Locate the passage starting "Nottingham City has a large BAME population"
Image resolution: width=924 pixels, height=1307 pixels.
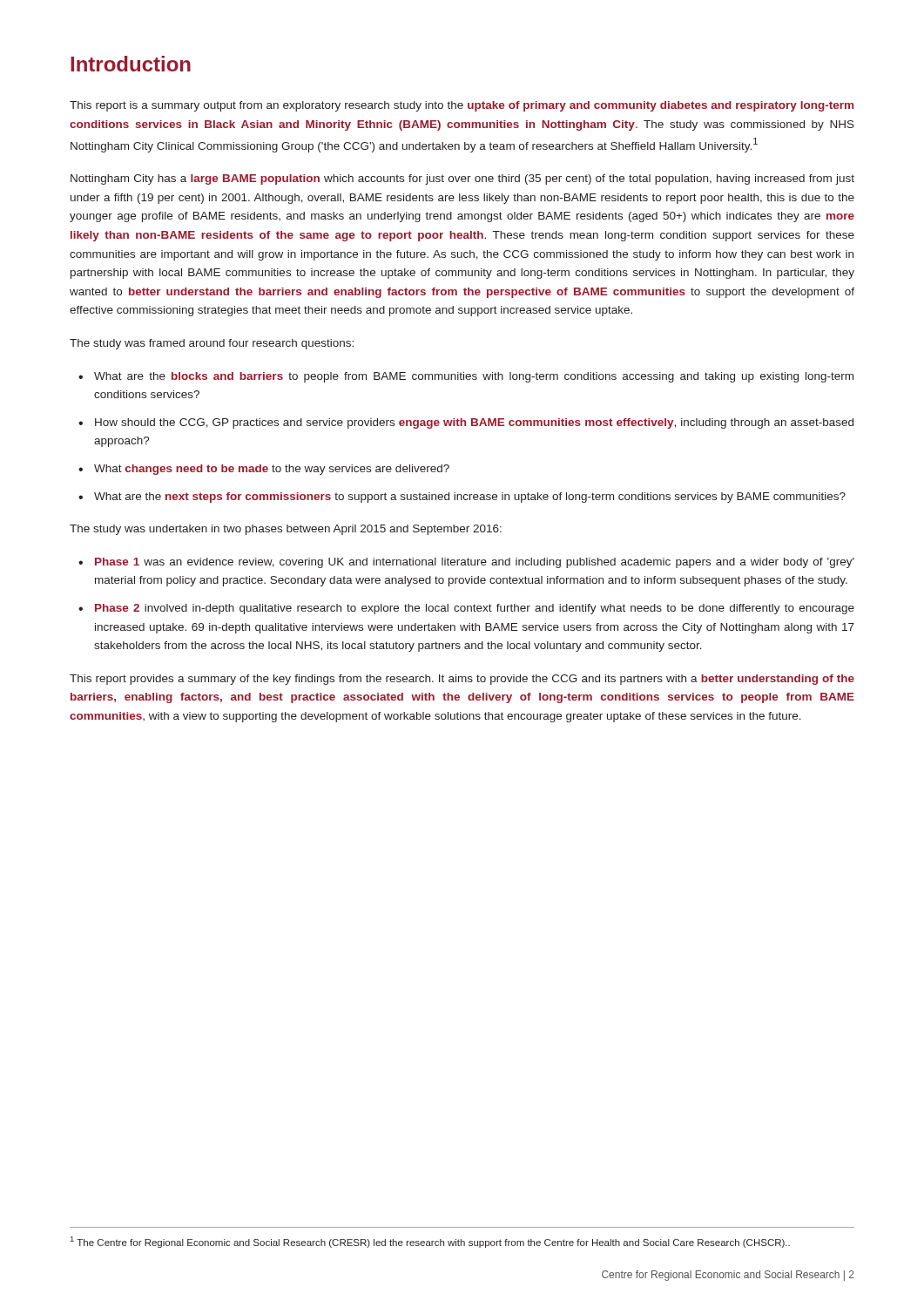(462, 244)
